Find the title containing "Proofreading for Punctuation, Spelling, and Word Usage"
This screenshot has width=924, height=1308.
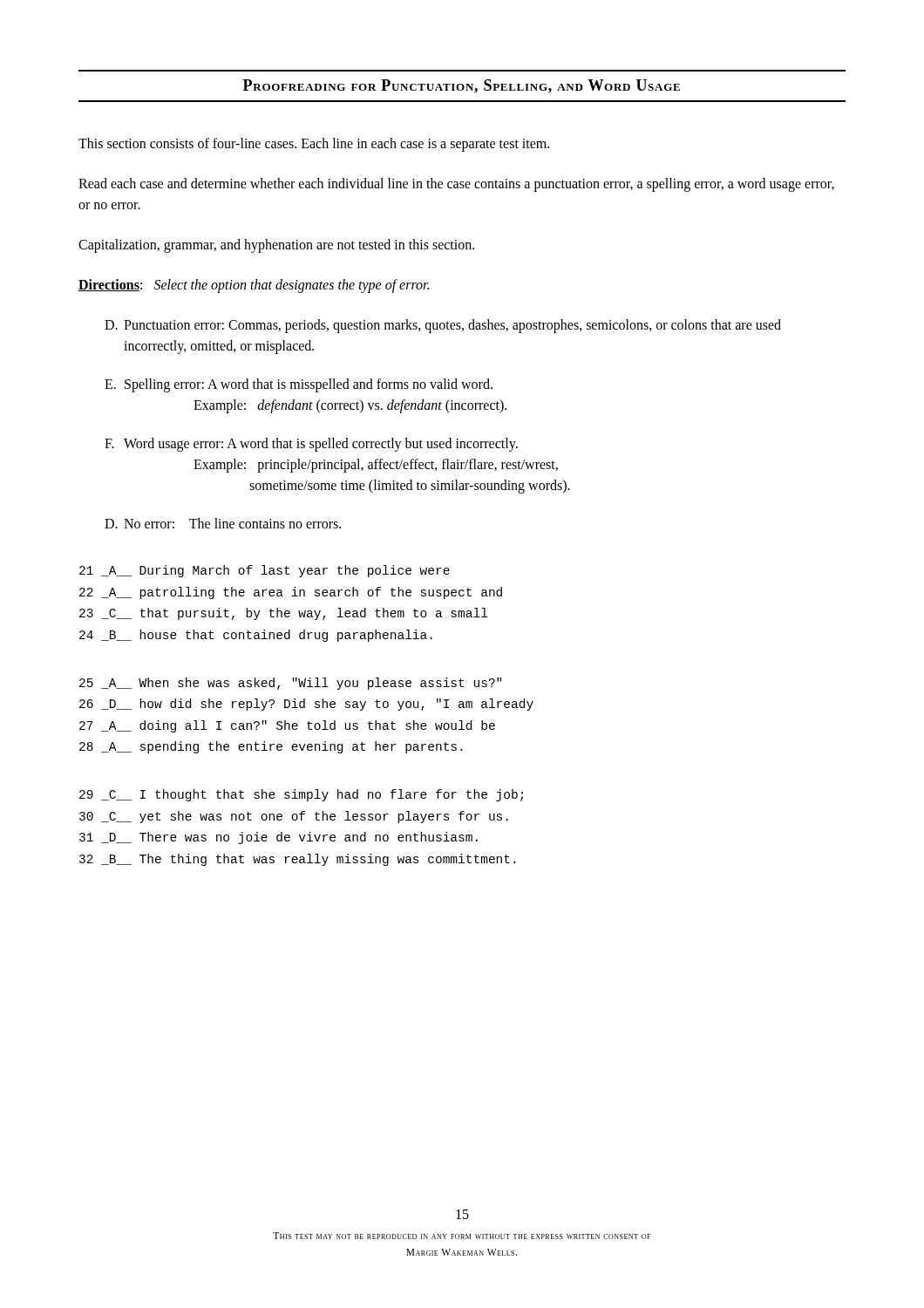click(462, 86)
